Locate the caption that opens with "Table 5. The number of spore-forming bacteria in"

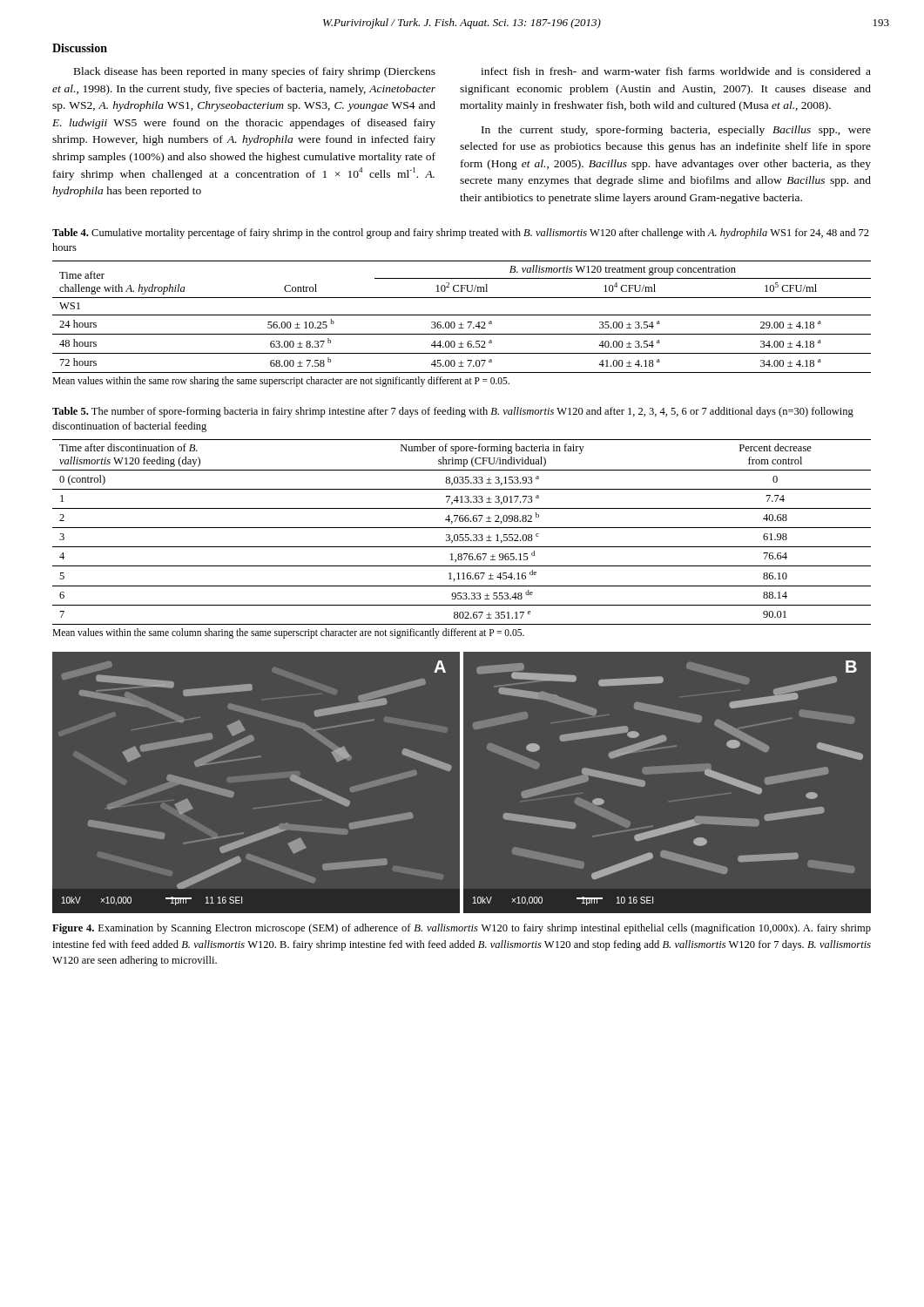[453, 419]
